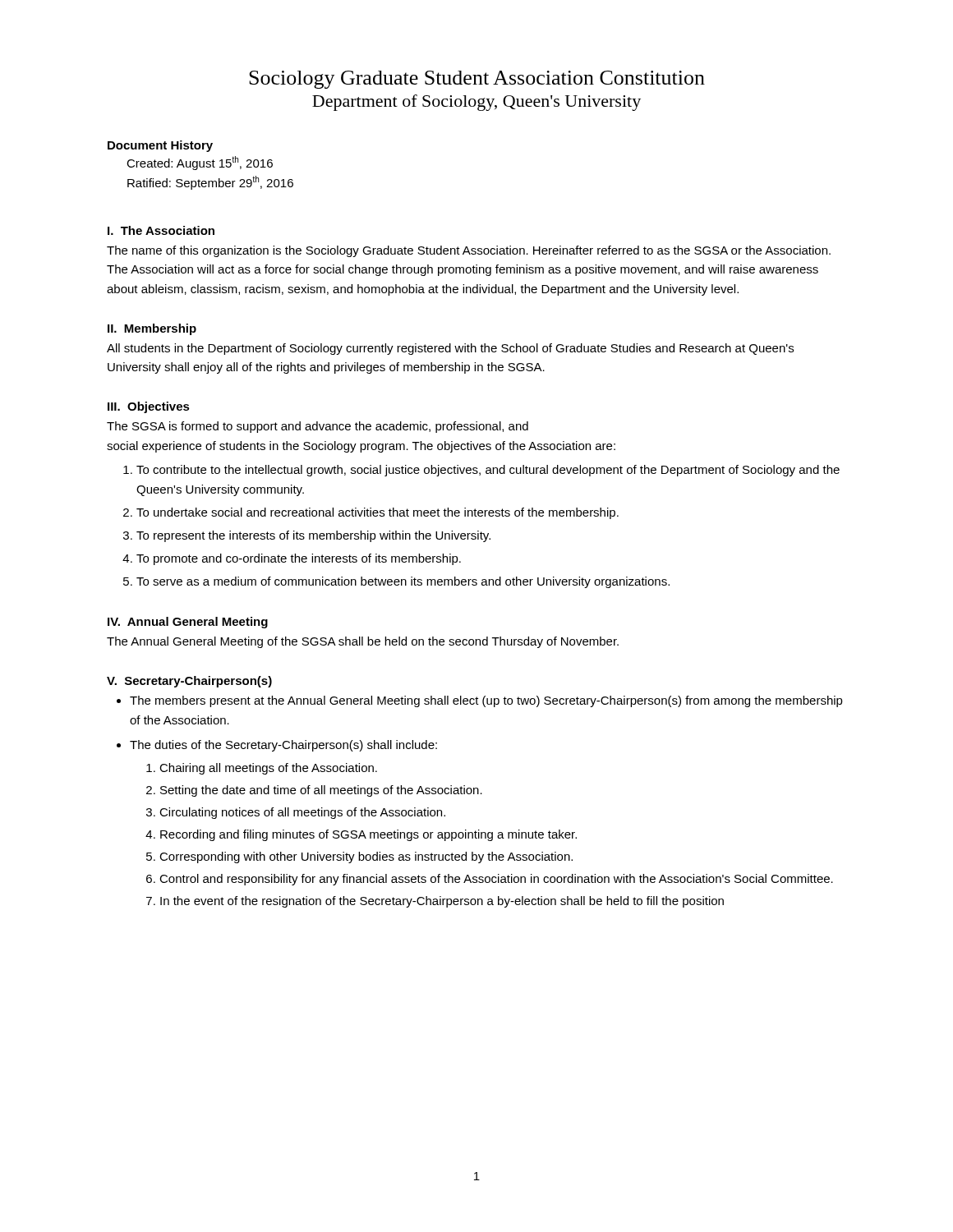Click on the list item containing "To contribute to the"
This screenshot has height=1232, width=953.
pos(488,479)
